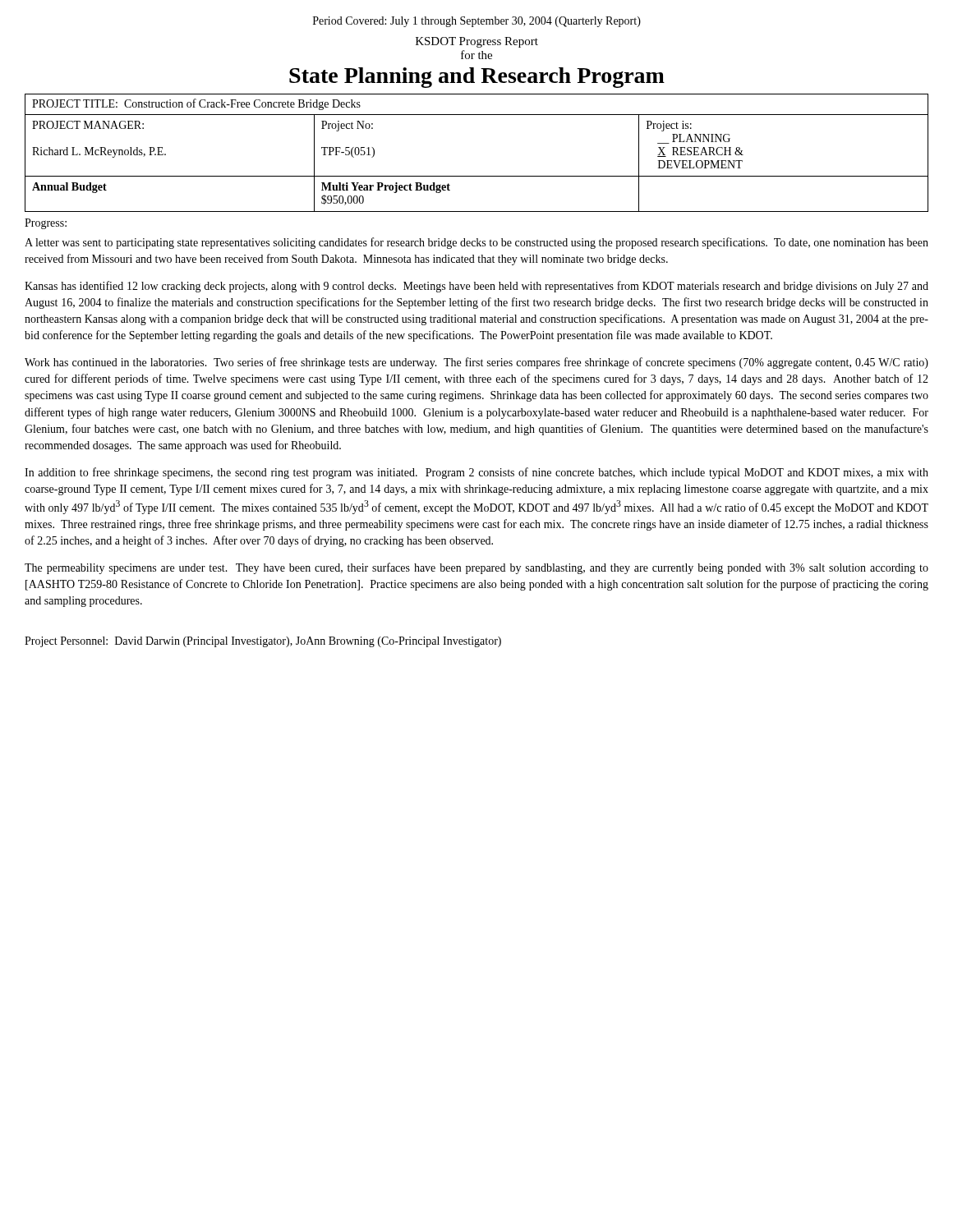Select the block starting "The permeability specimens are"
The image size is (953, 1232).
point(476,584)
